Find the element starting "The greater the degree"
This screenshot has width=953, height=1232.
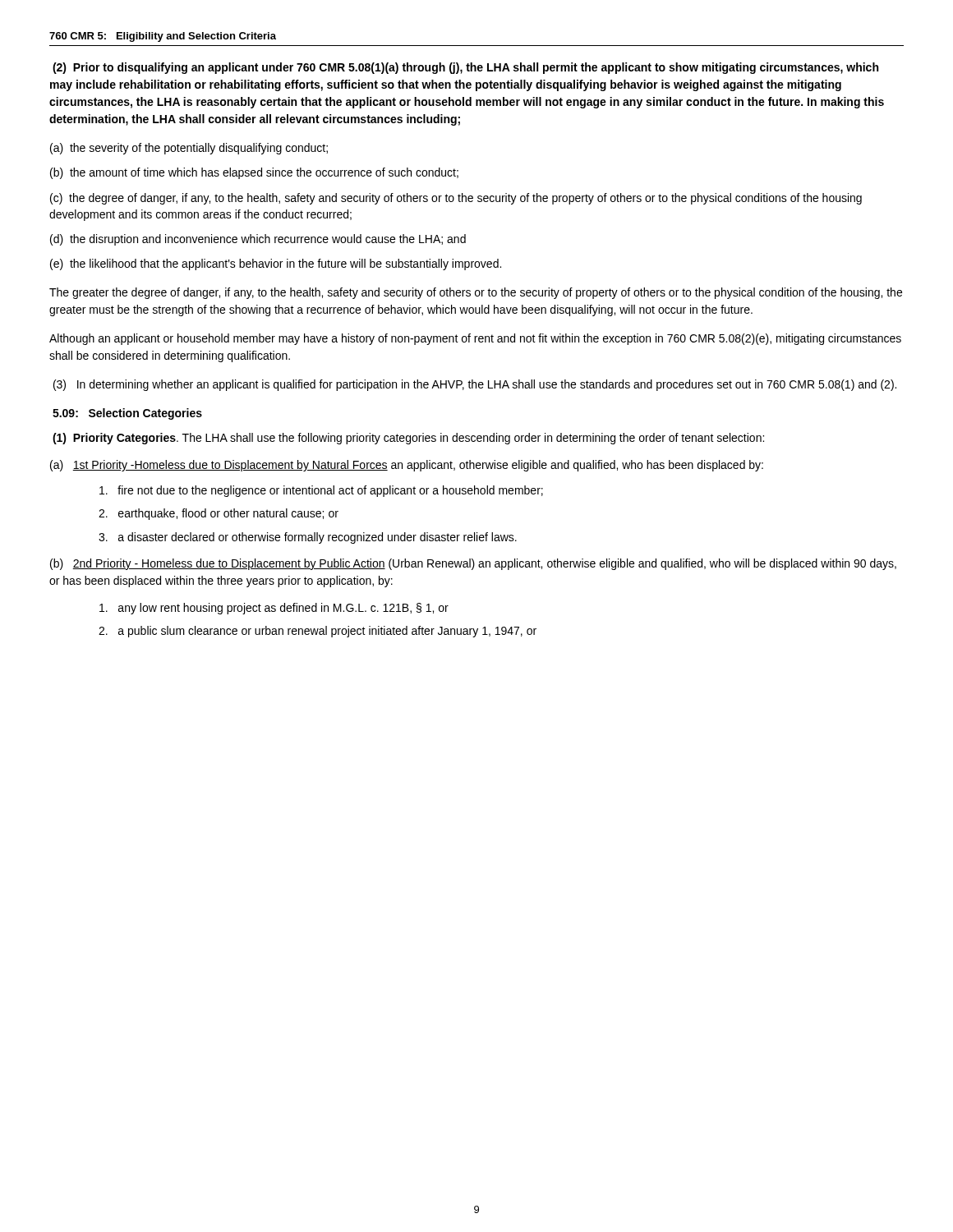(476, 301)
